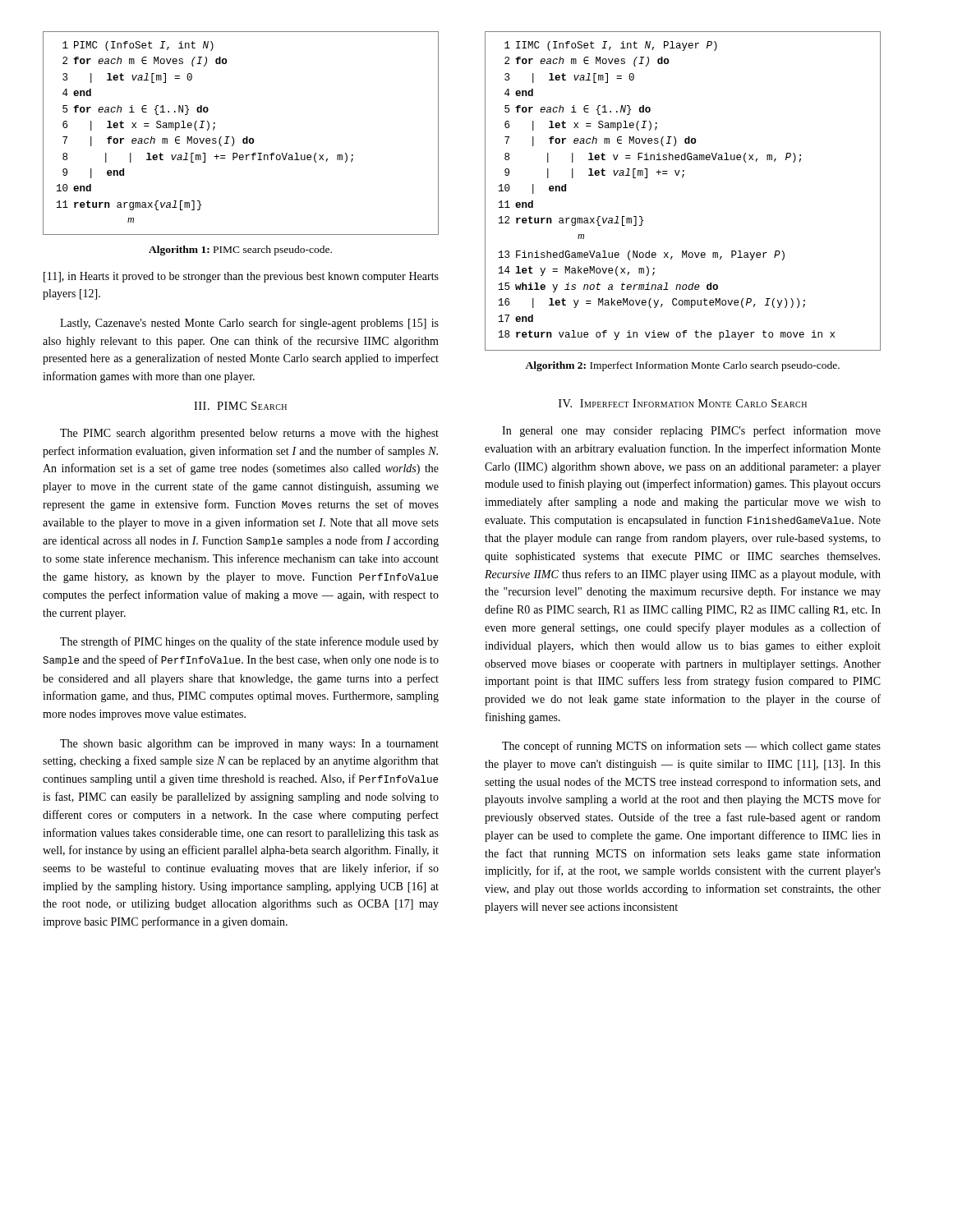953x1232 pixels.
Task: Point to the region starting "IV. Imperfect Information Monte Carlo Search"
Action: [x=683, y=404]
